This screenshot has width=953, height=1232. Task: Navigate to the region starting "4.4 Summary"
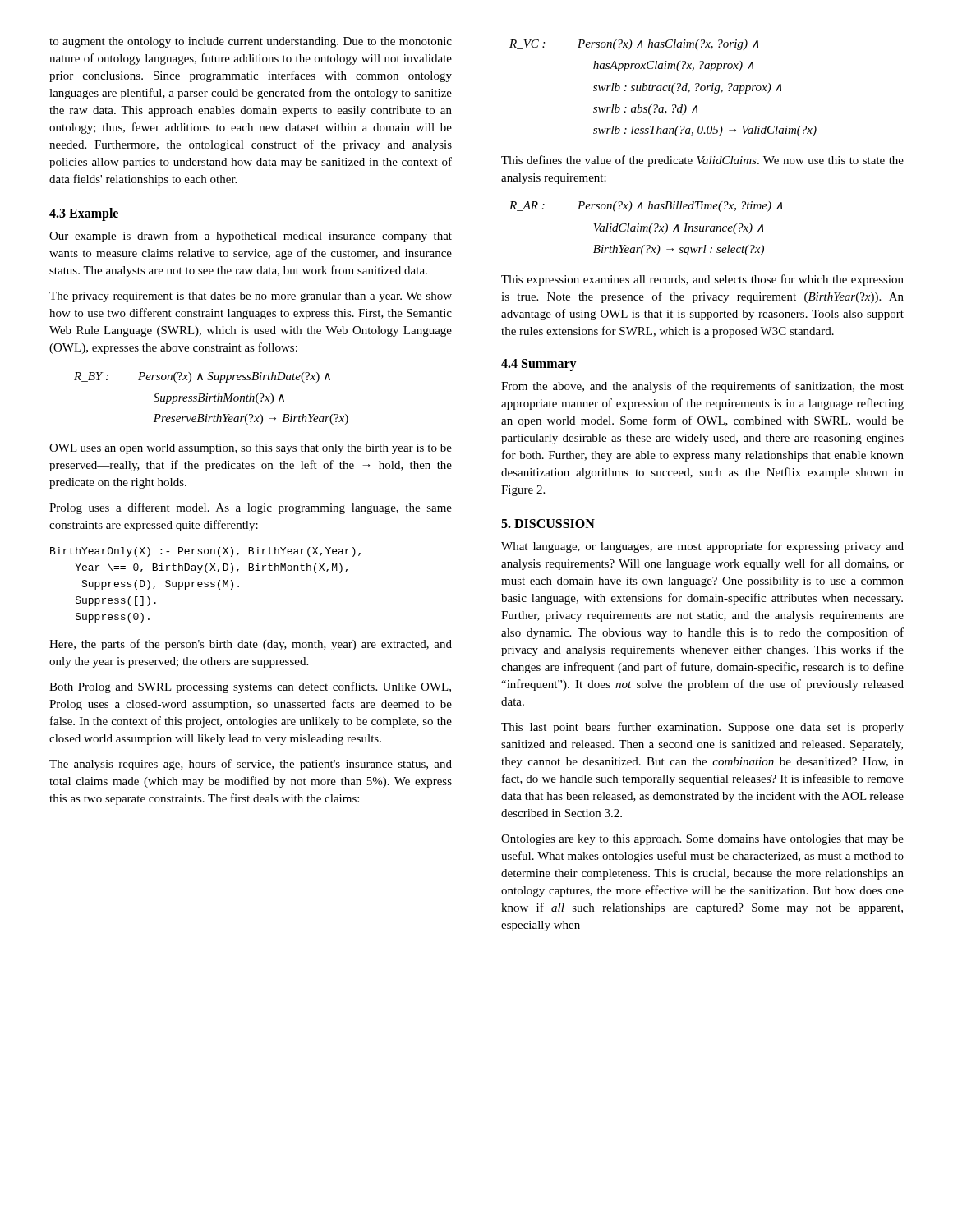point(539,363)
